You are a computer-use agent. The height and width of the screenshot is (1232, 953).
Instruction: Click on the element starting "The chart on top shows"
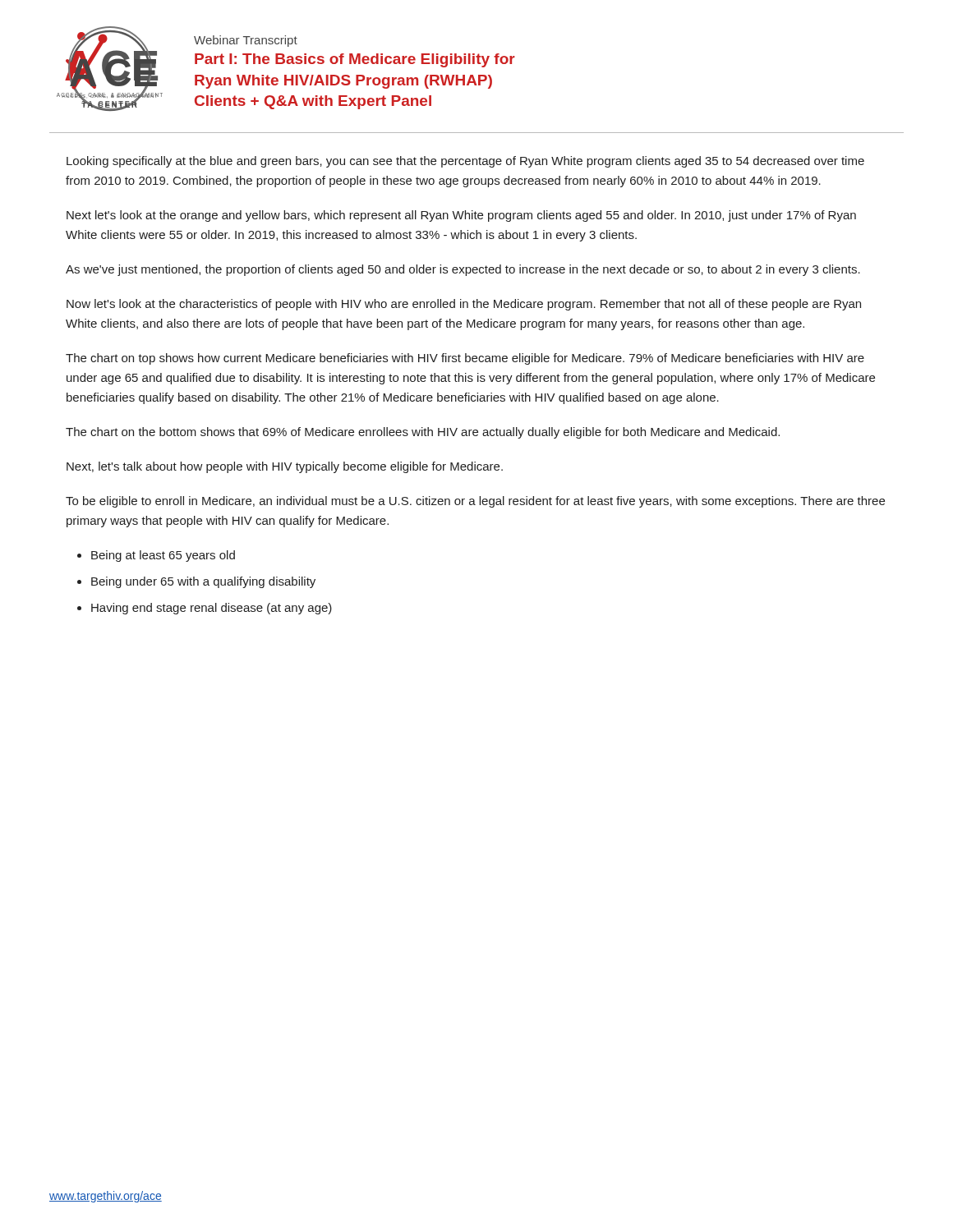[x=476, y=378]
